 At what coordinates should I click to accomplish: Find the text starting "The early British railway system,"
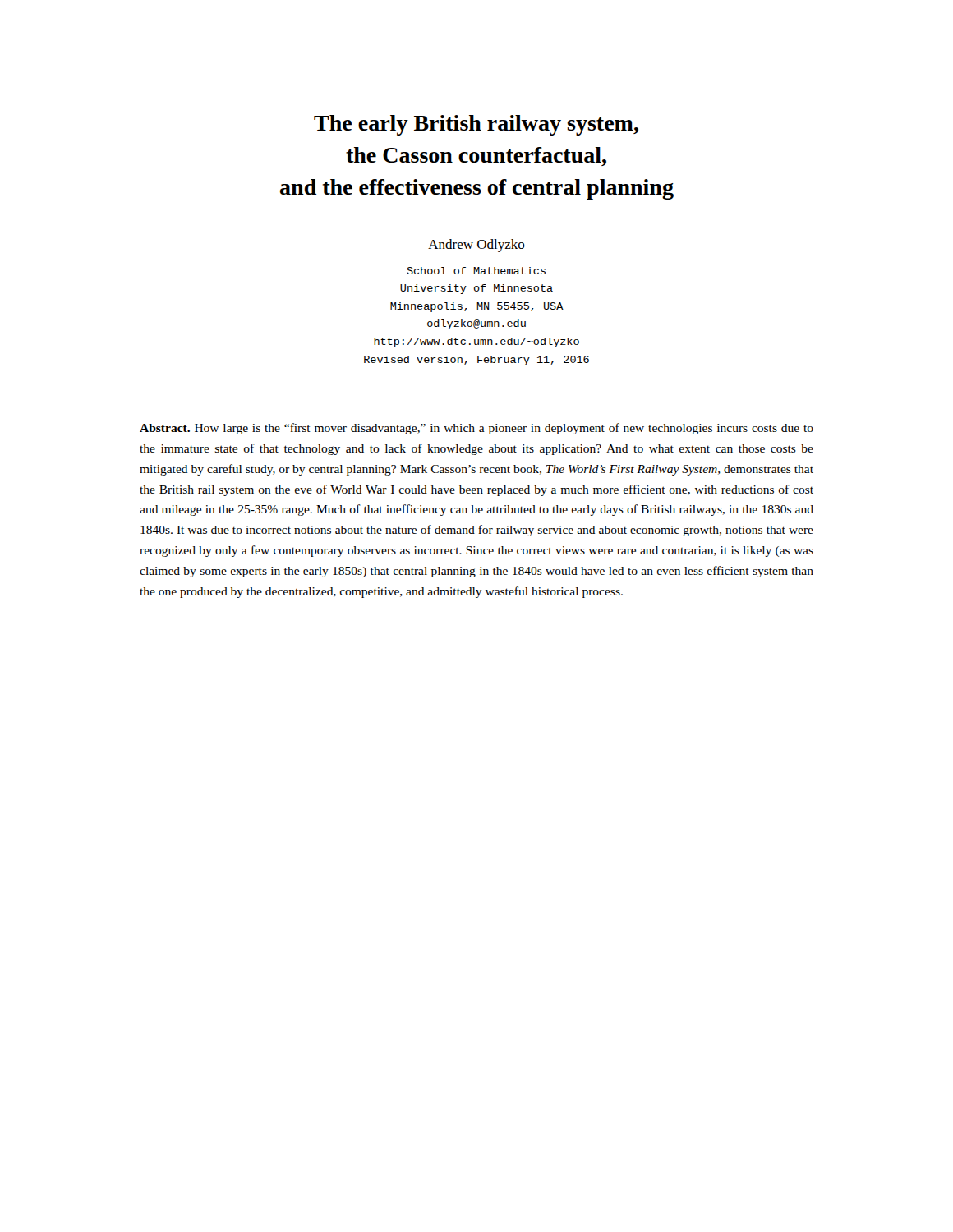(476, 155)
